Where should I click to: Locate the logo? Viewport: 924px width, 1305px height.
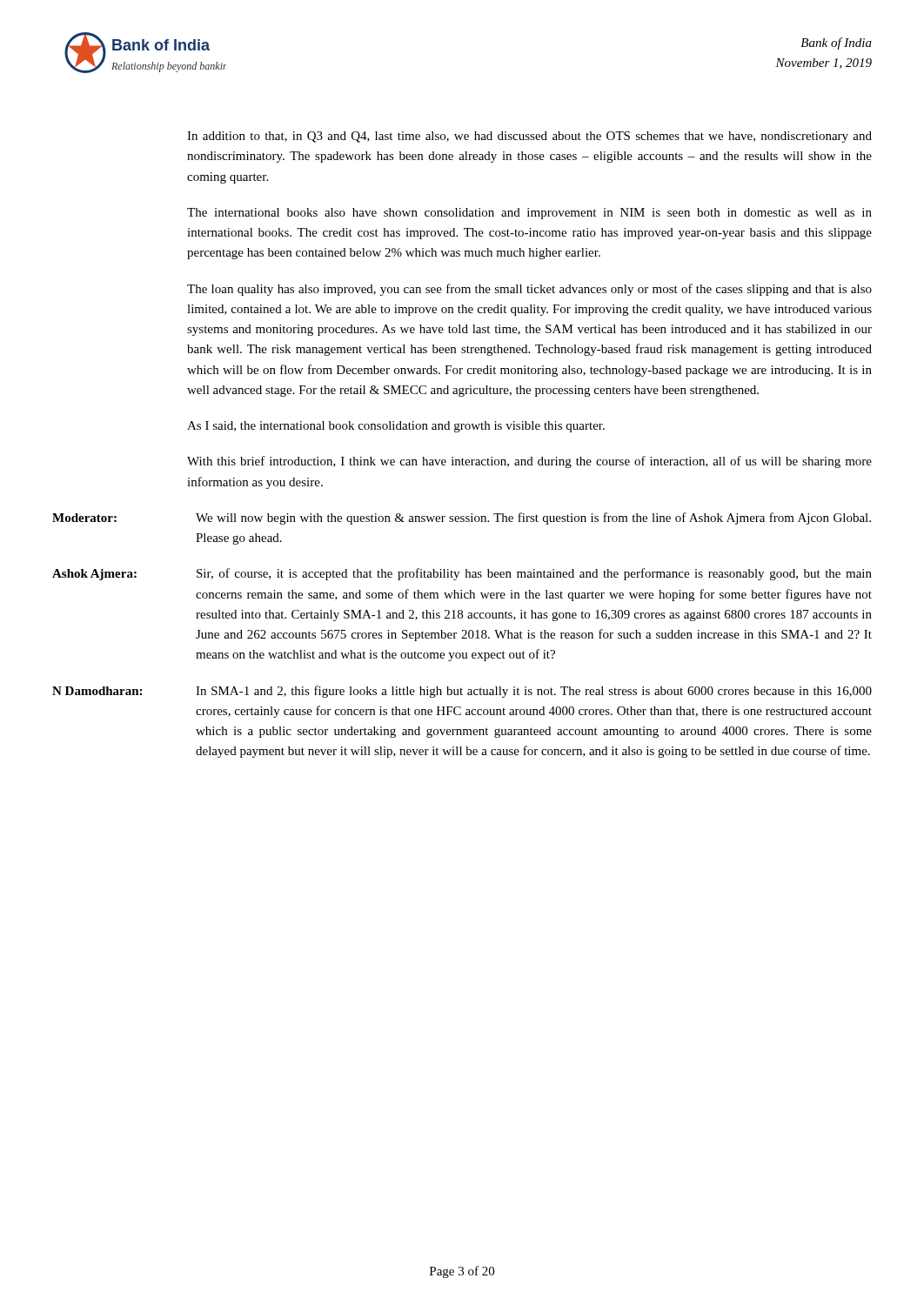pos(148,57)
